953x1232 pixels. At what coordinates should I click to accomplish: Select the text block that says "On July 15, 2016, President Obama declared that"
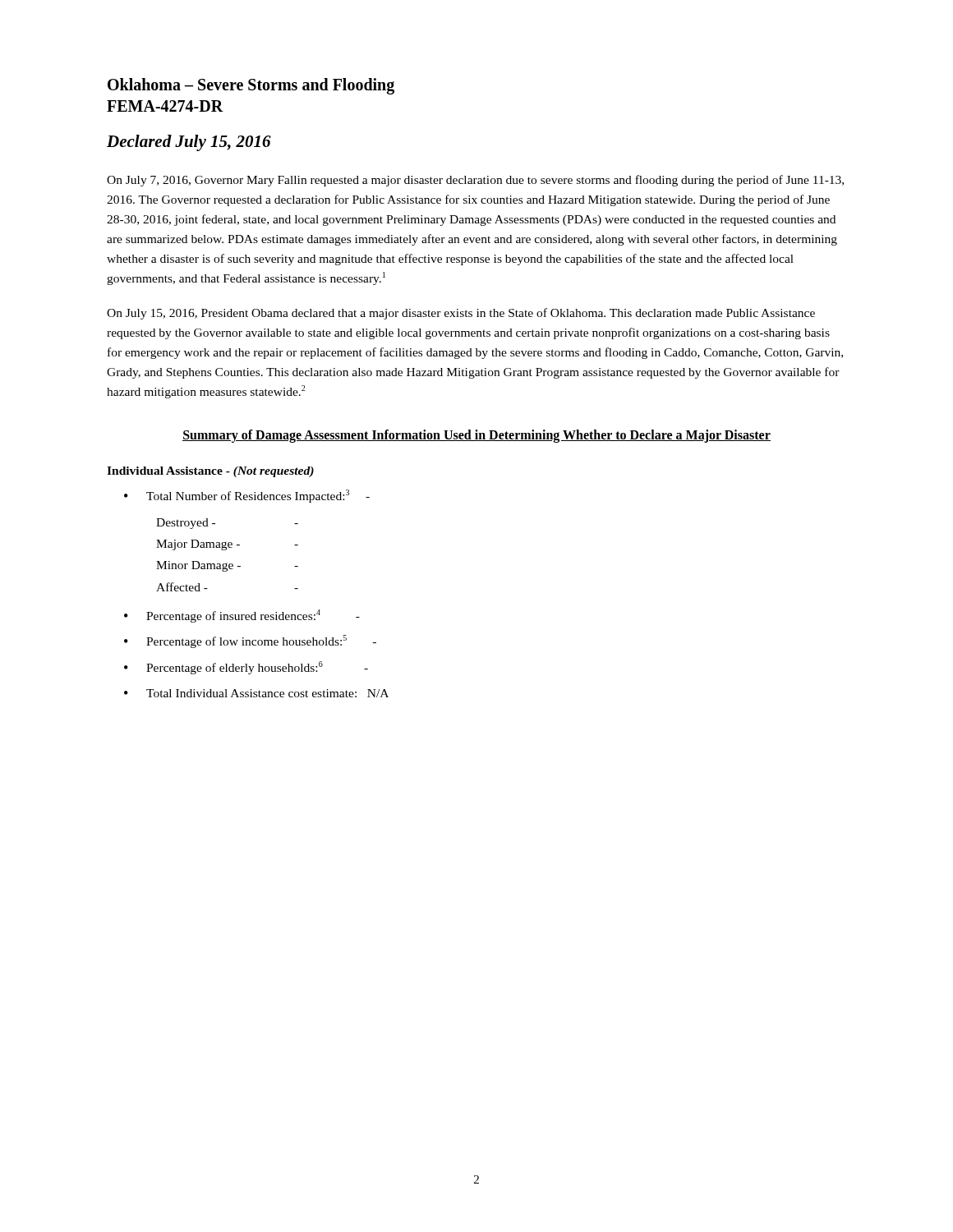click(x=475, y=352)
